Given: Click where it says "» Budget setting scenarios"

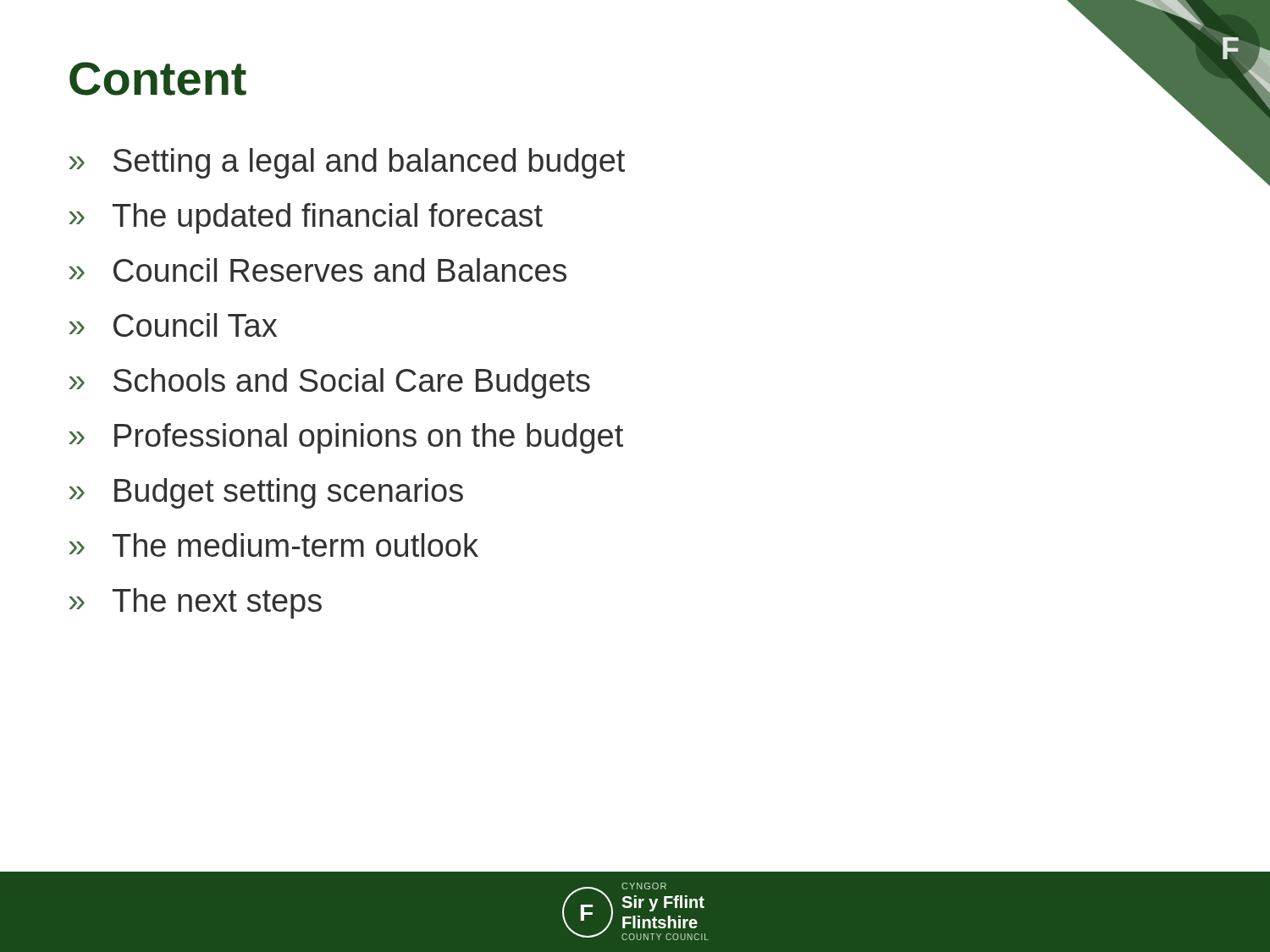Looking at the screenshot, I should click(266, 491).
